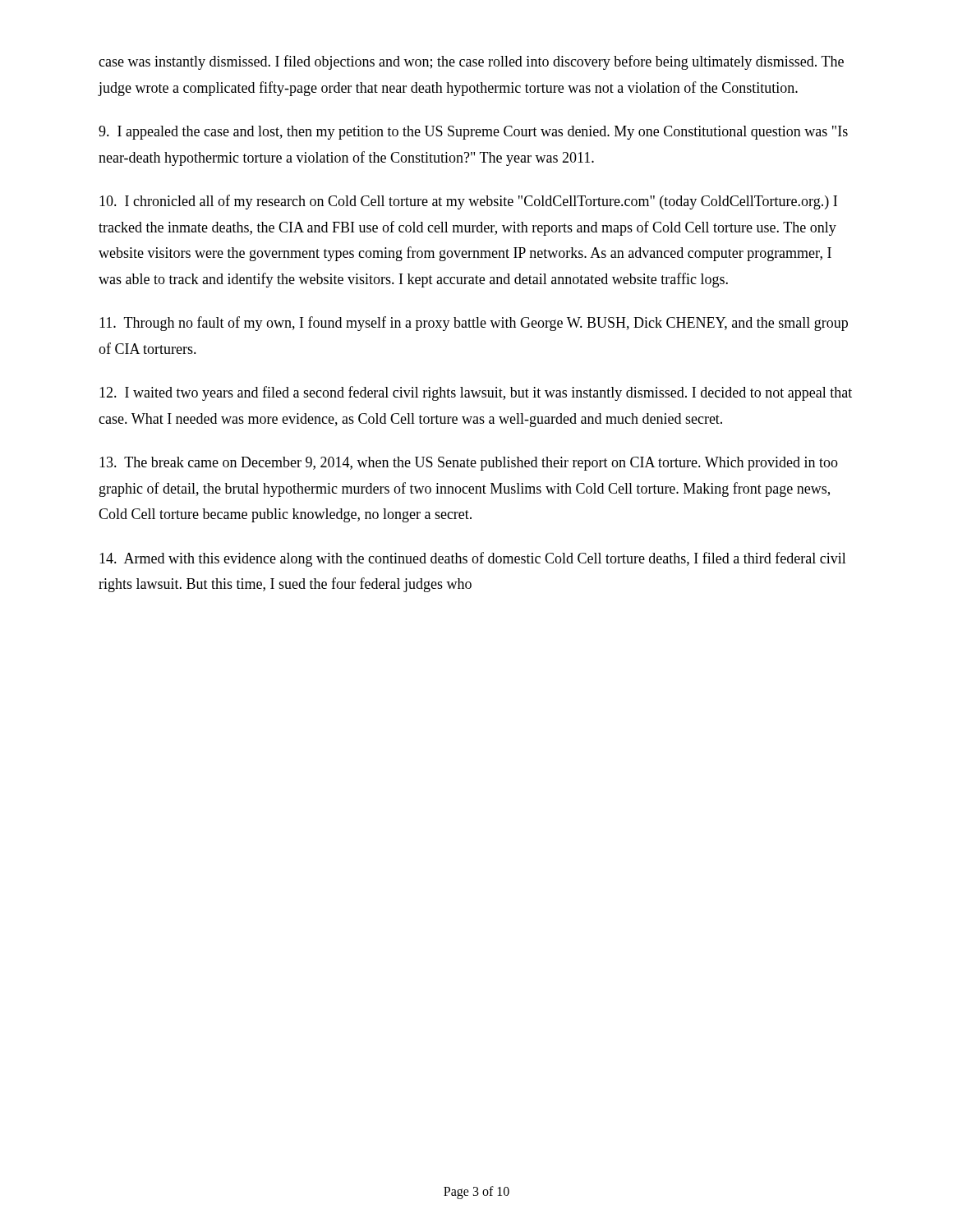Point to the block beginning "I chronicled all of"
The width and height of the screenshot is (953, 1232).
[x=468, y=240]
